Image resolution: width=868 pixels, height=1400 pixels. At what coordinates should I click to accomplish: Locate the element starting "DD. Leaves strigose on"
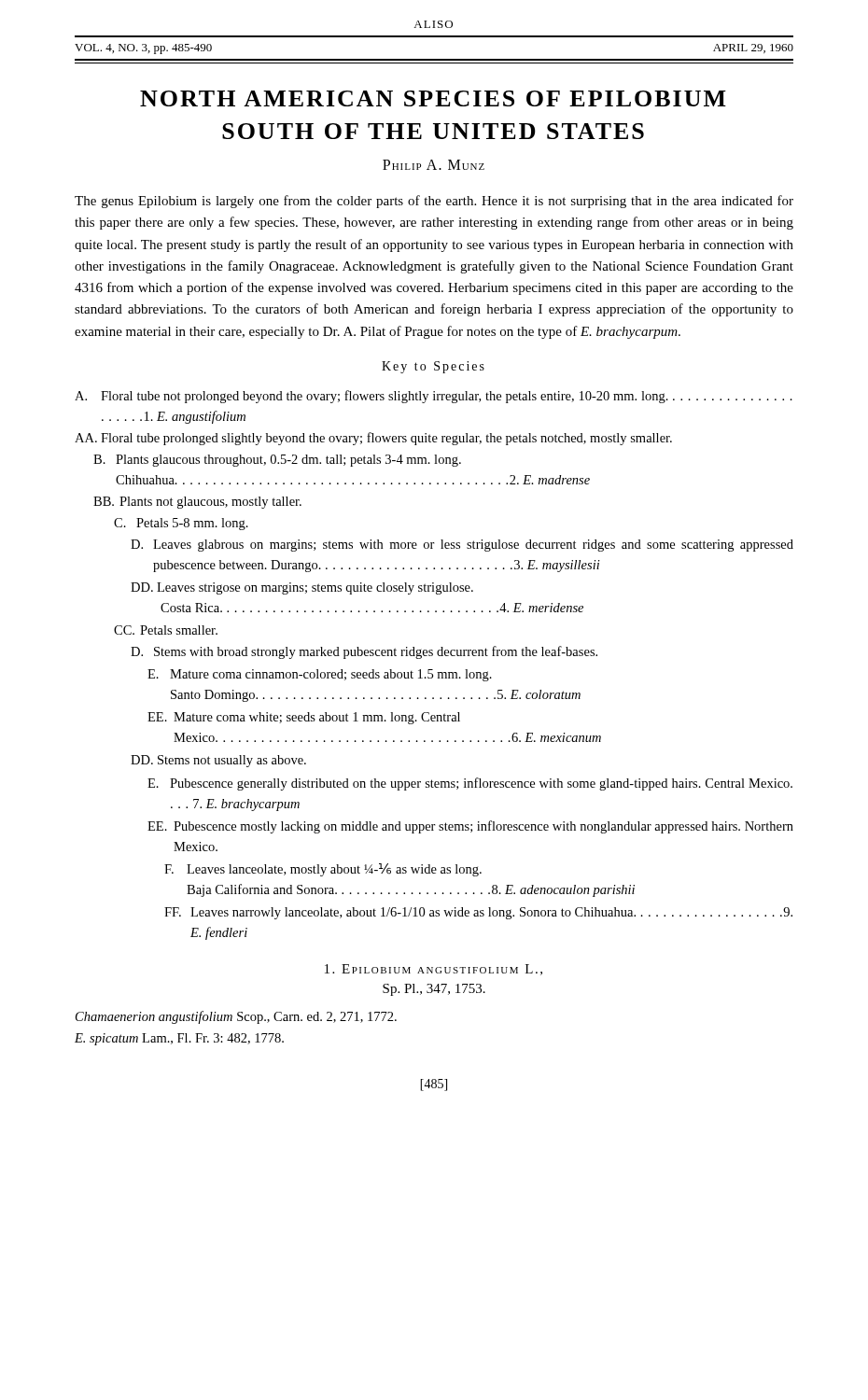(x=462, y=598)
